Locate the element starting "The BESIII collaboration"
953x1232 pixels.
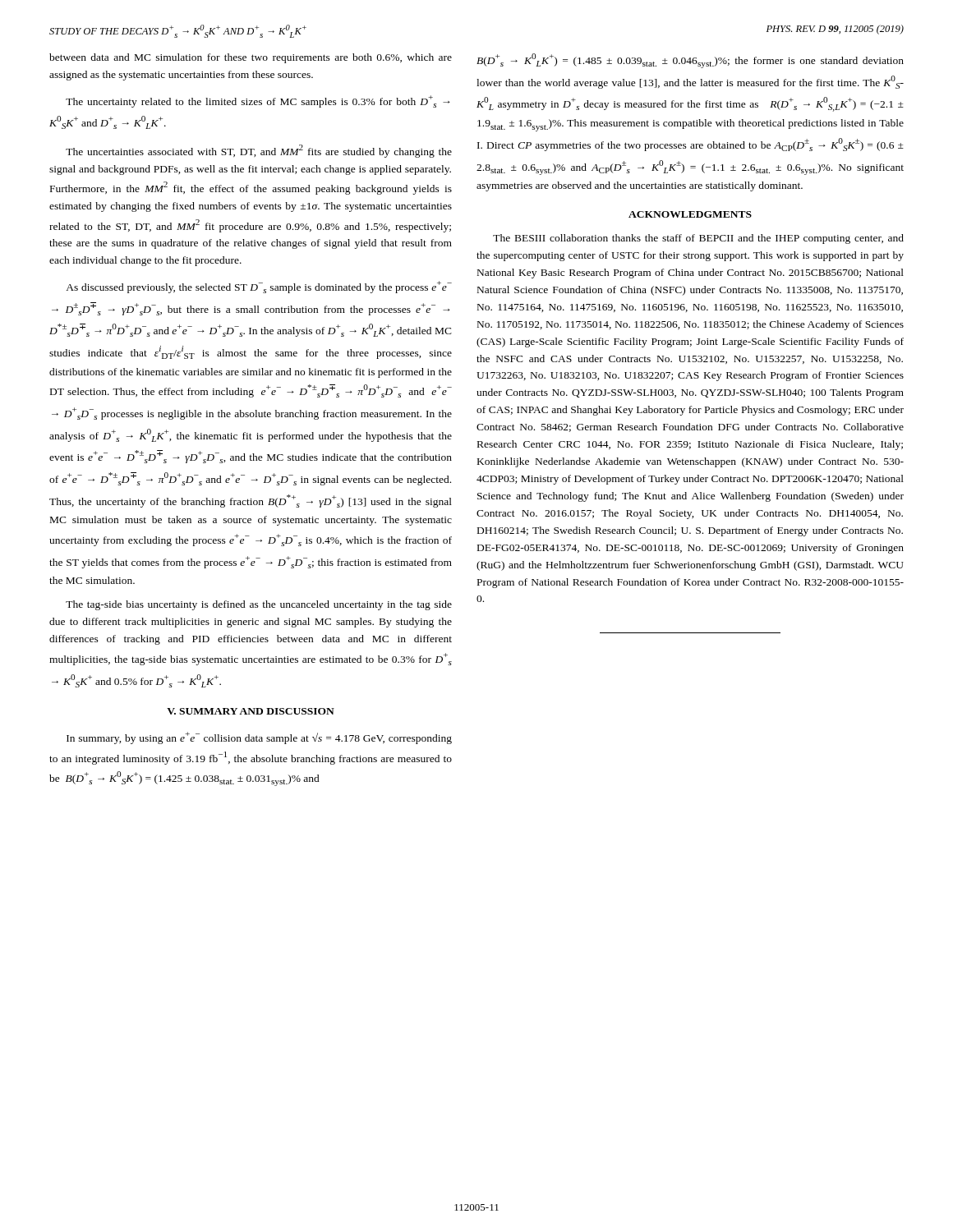690,419
